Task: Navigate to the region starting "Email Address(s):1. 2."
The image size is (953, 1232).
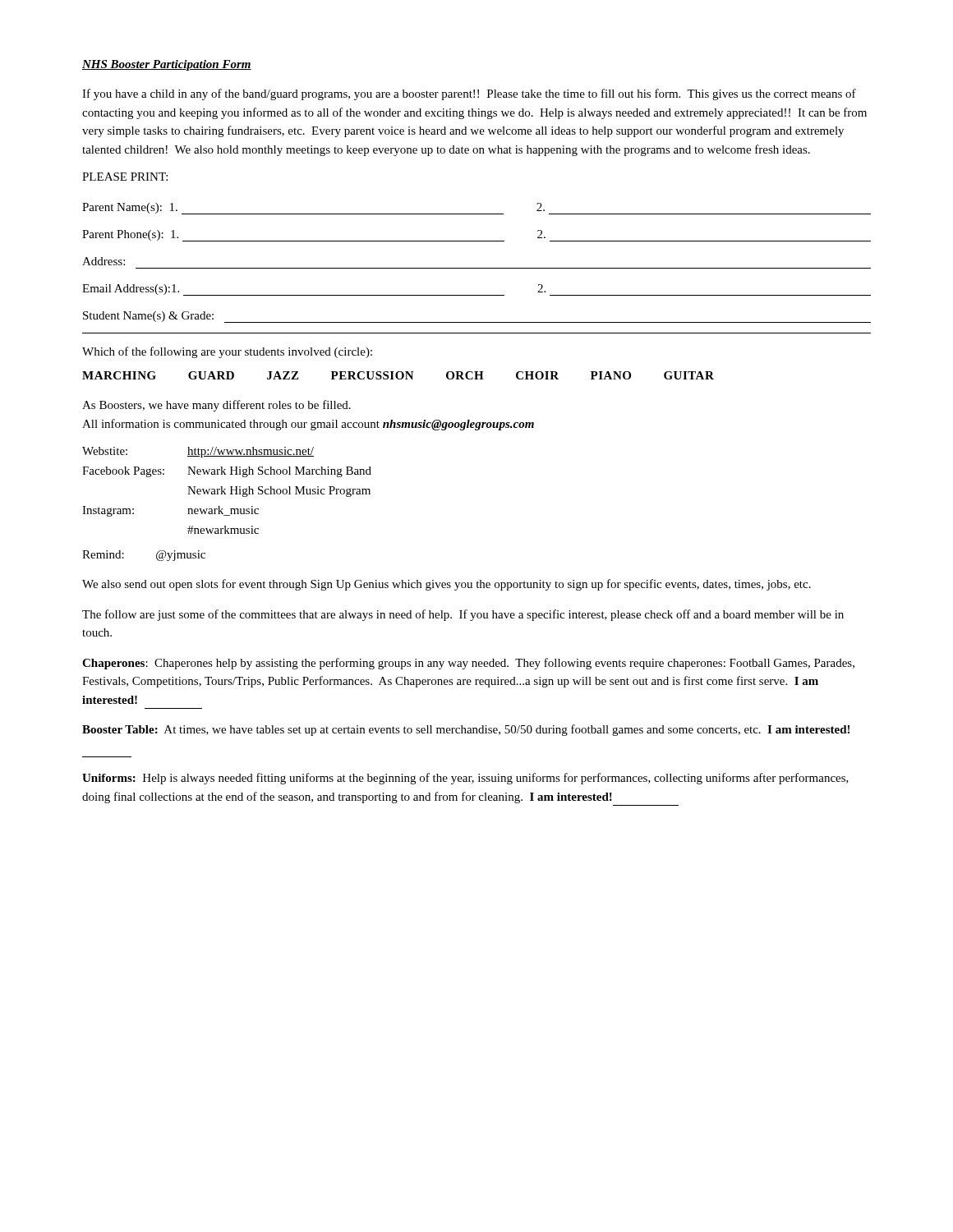Action: pyautogui.click(x=476, y=288)
